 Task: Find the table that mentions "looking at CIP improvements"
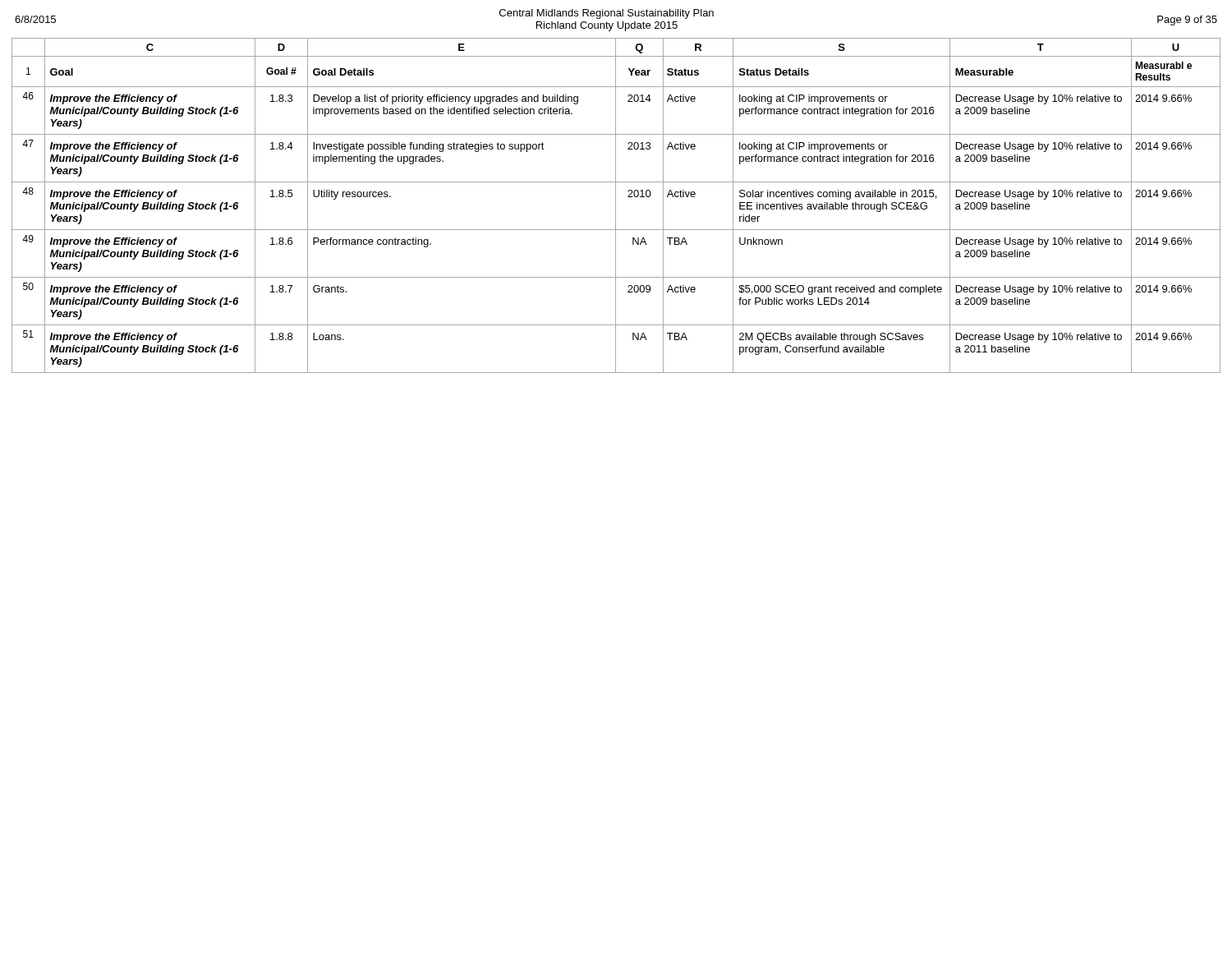616,205
